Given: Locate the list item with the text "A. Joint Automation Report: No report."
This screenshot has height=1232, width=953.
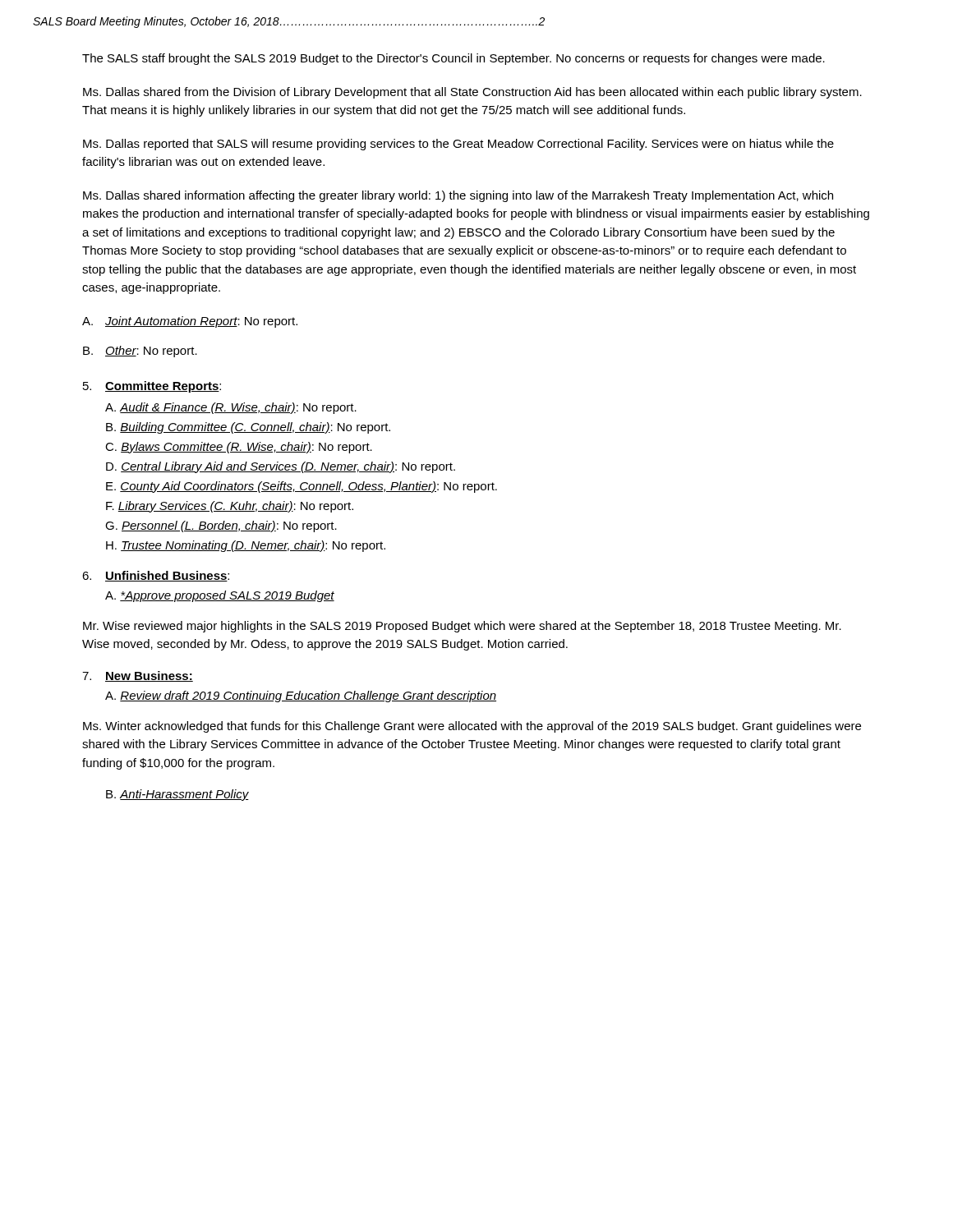Looking at the screenshot, I should 190,321.
